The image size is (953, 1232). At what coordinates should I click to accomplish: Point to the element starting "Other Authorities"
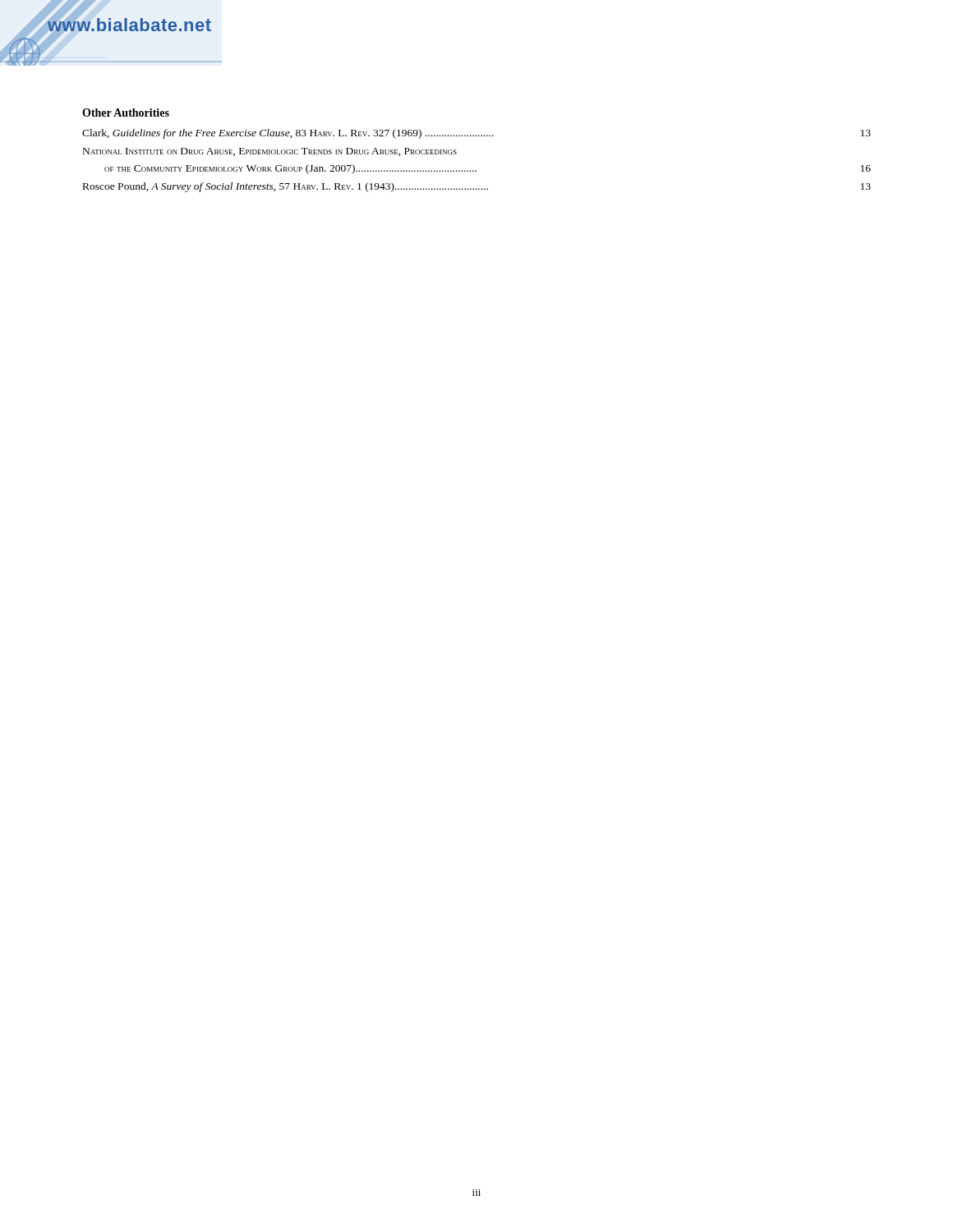click(126, 113)
